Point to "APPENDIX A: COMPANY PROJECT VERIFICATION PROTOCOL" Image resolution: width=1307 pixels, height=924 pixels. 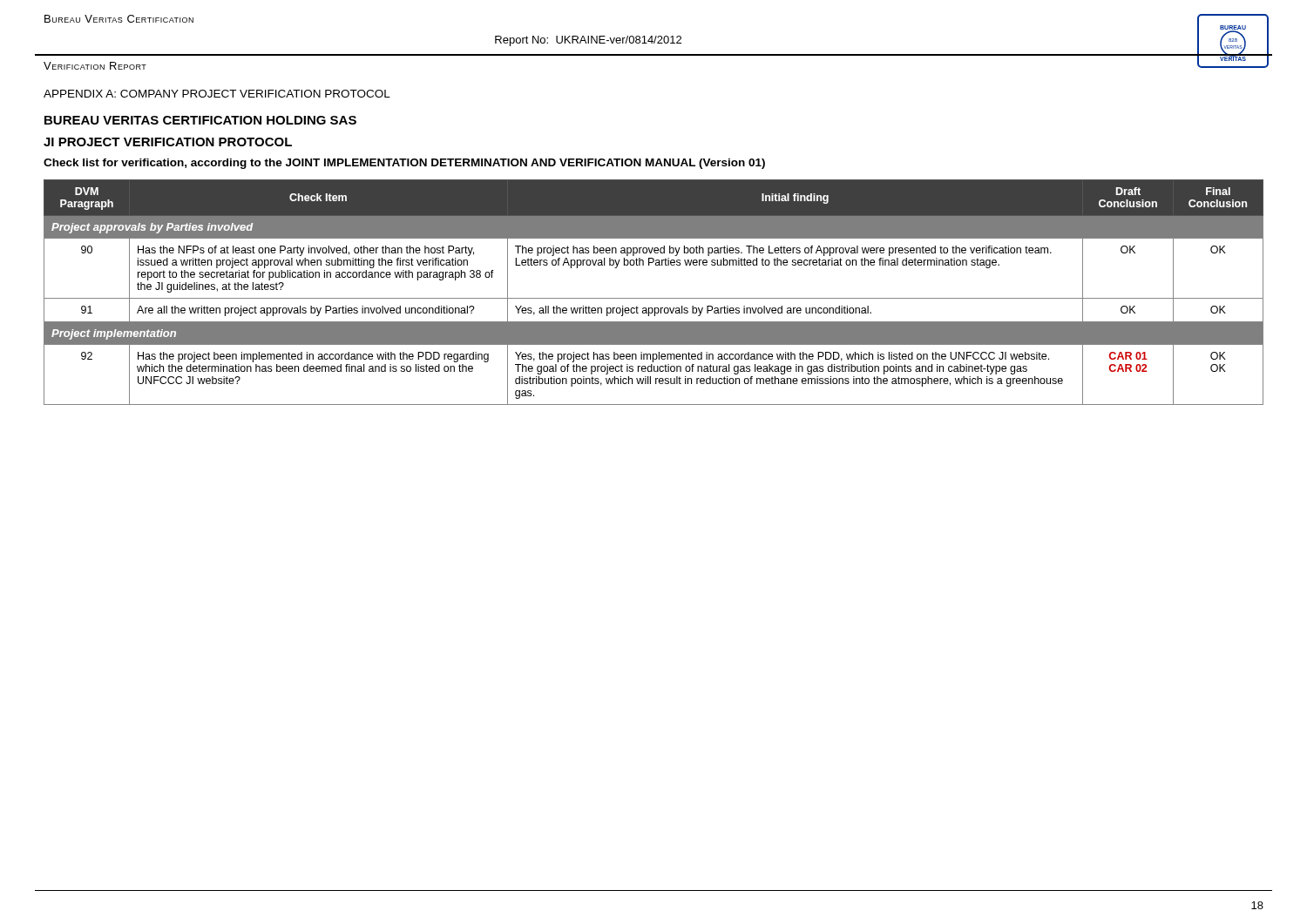click(217, 94)
